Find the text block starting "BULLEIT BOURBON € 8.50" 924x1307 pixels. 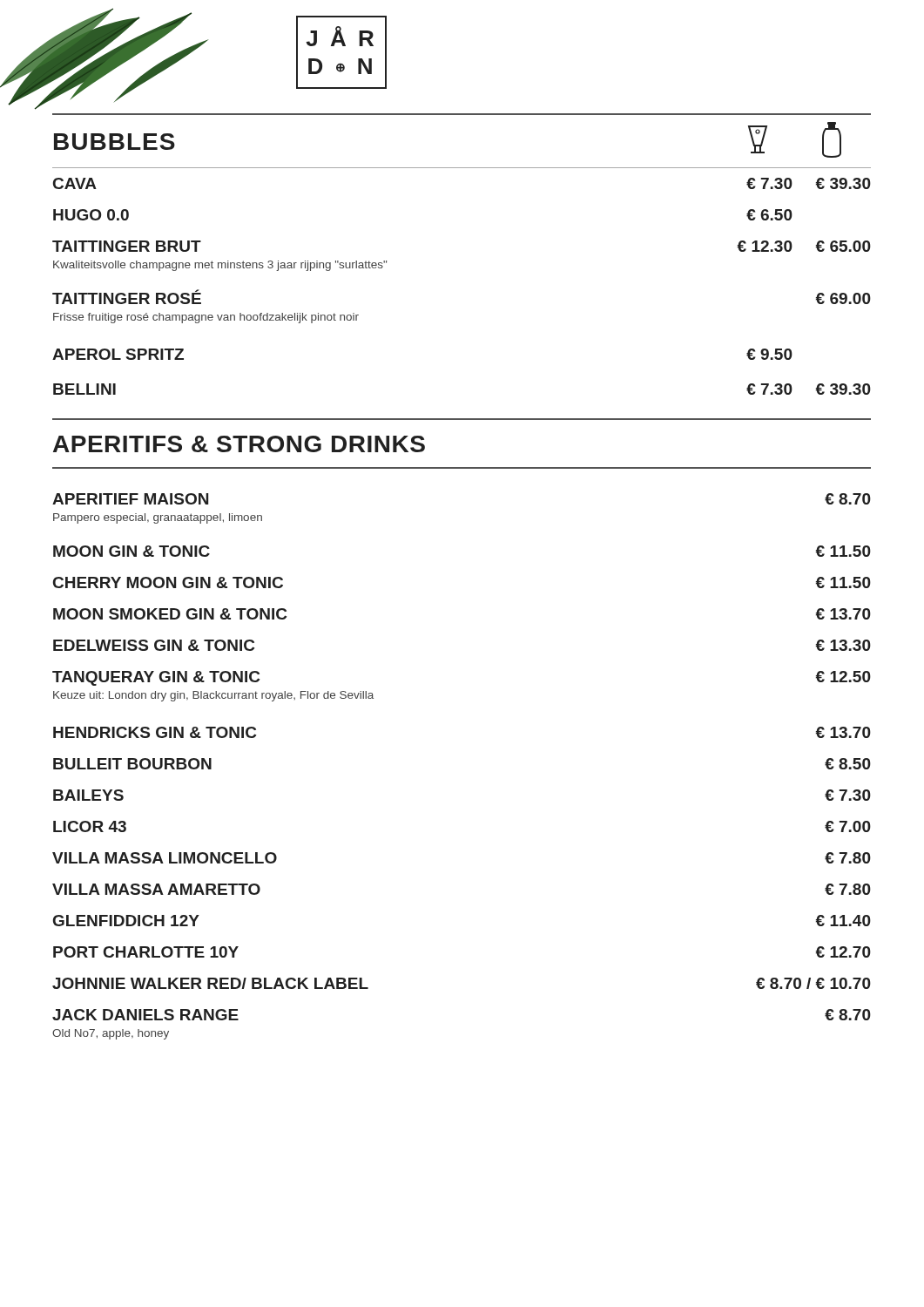click(x=133, y=764)
